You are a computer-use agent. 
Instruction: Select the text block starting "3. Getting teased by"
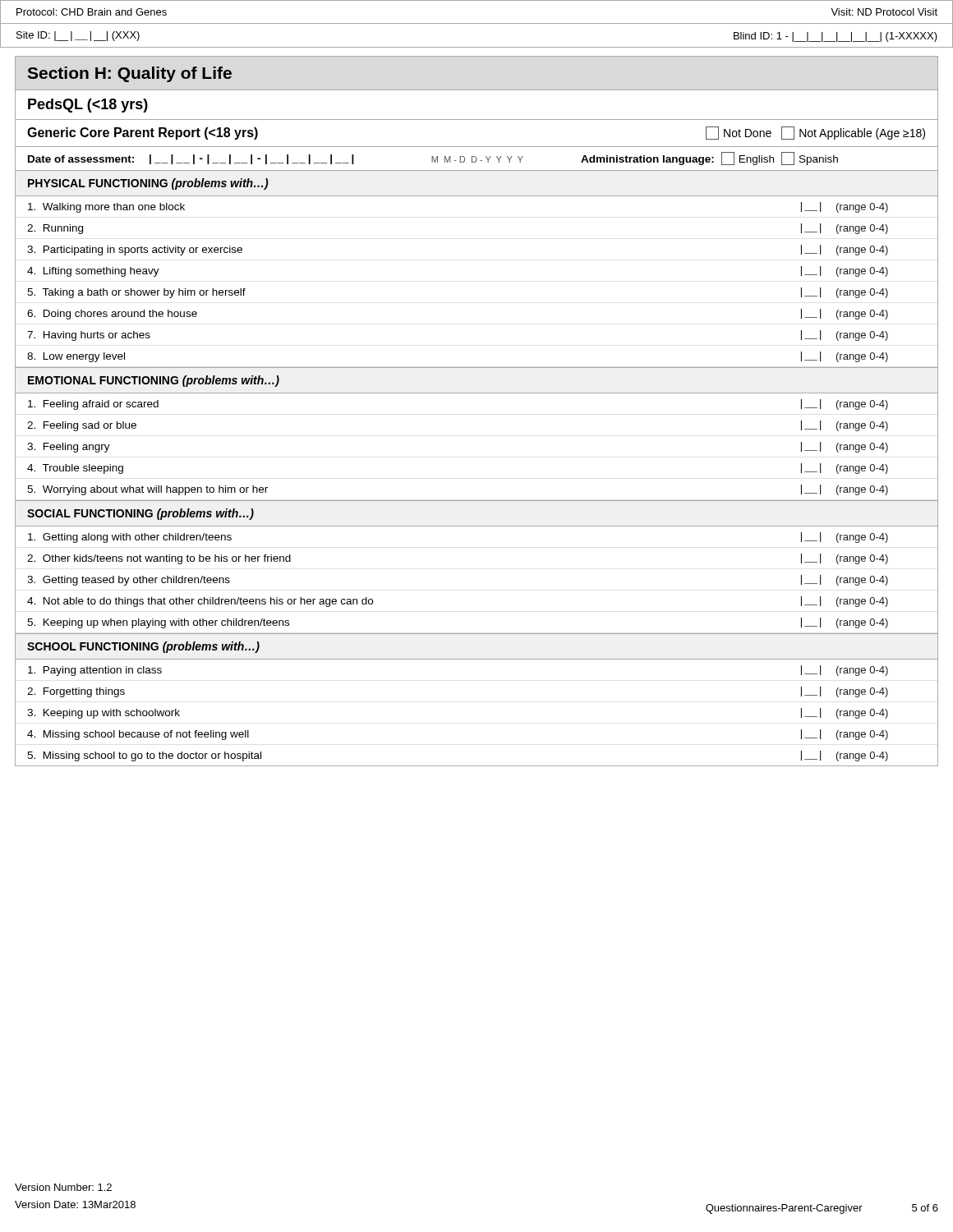point(126,580)
